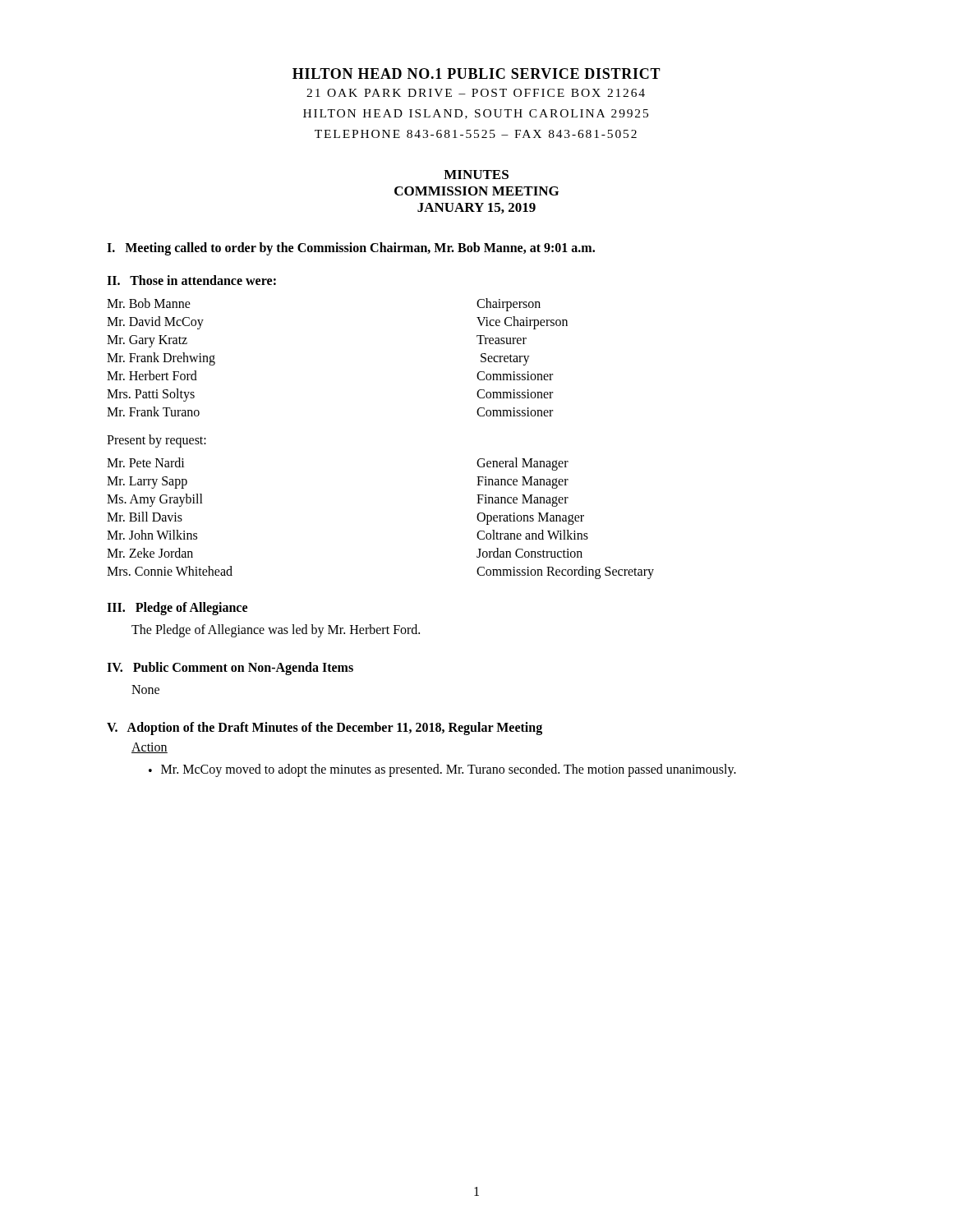This screenshot has height=1232, width=953.
Task: Where is the section header that starts "IV. Public Comment on"?
Action: [x=230, y=667]
